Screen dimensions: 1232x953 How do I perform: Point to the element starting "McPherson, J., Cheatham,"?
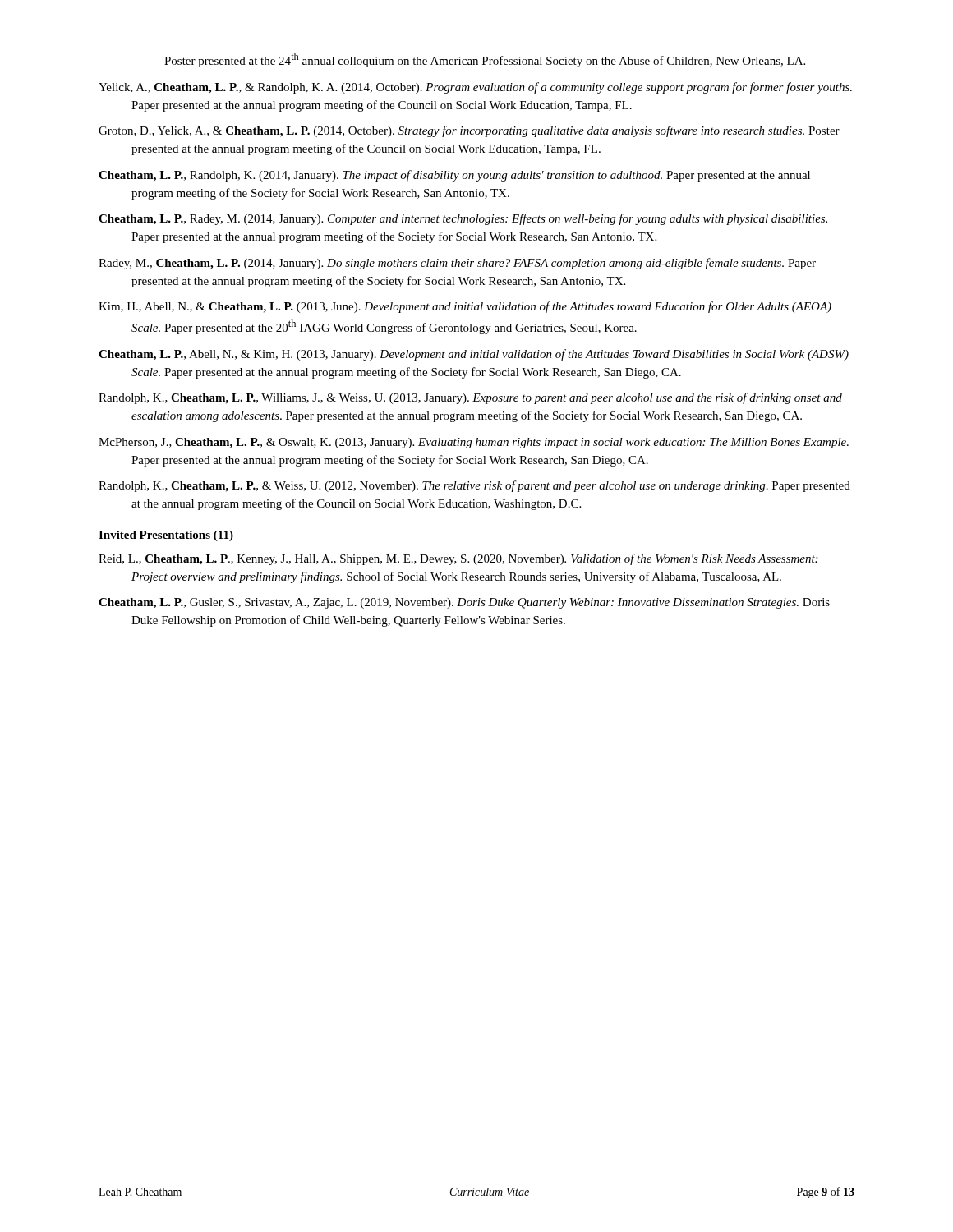pyautogui.click(x=474, y=451)
